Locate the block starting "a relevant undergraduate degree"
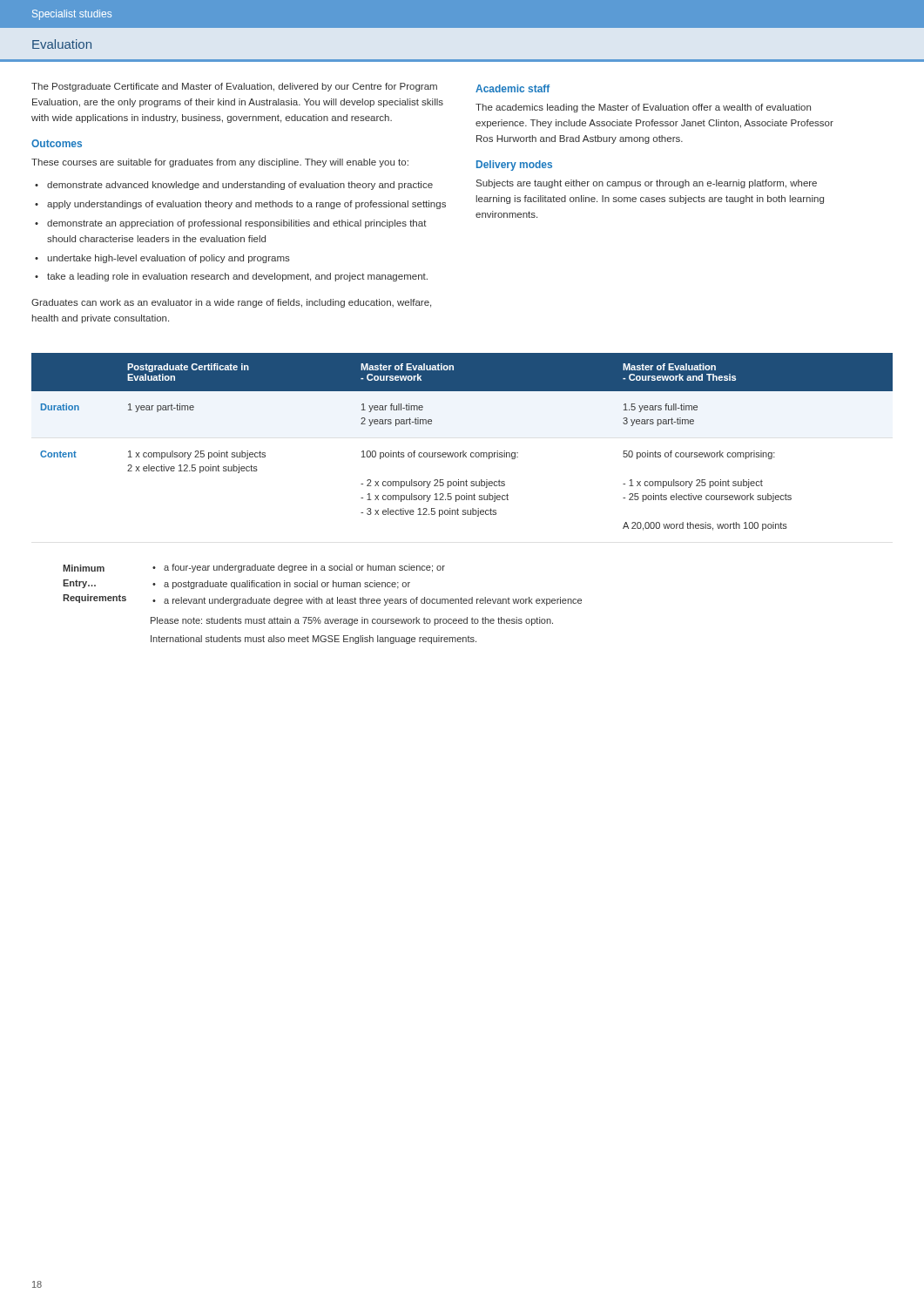The width and height of the screenshot is (924, 1307). [373, 600]
